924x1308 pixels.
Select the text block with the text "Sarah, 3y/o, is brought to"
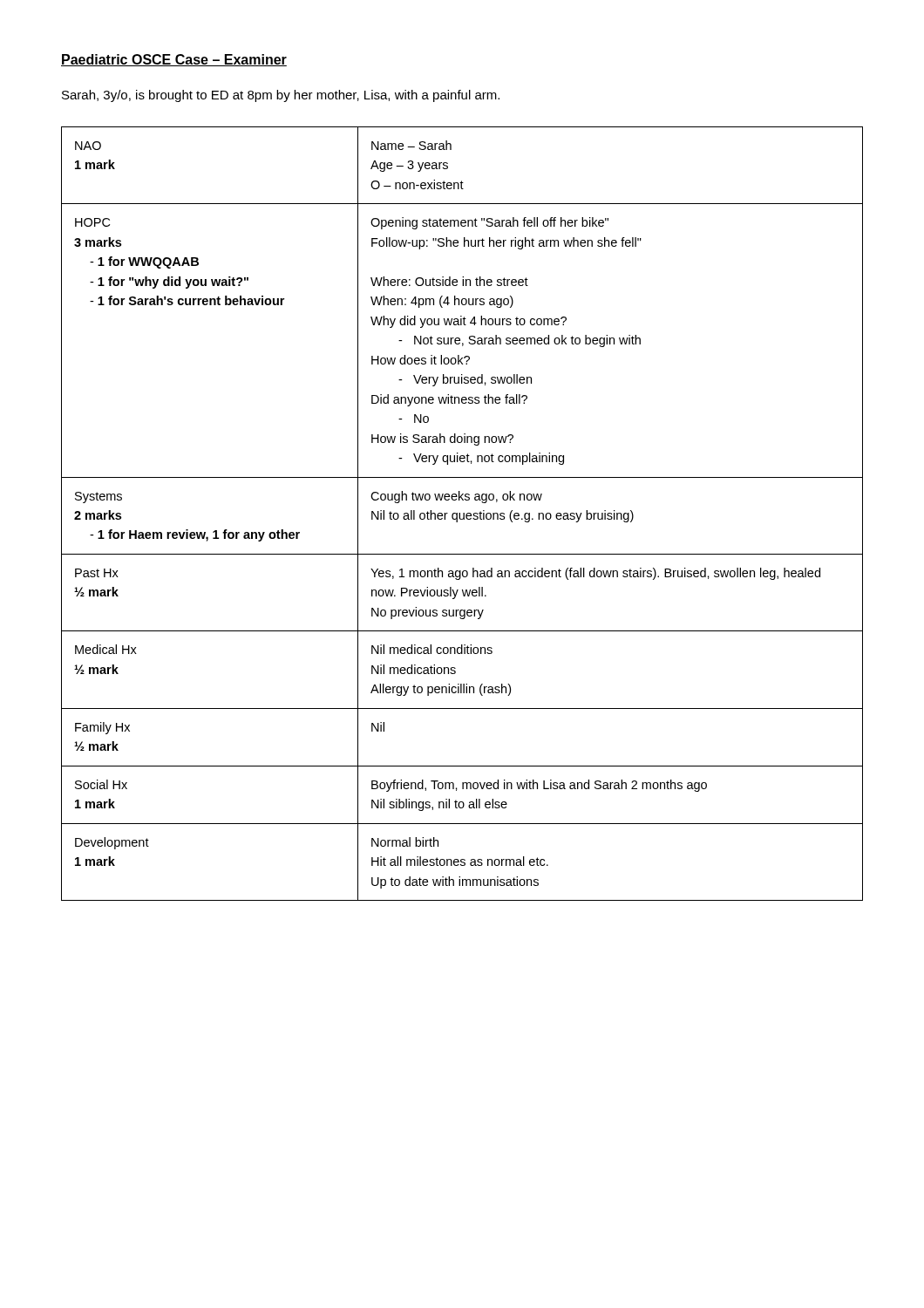coord(281,95)
